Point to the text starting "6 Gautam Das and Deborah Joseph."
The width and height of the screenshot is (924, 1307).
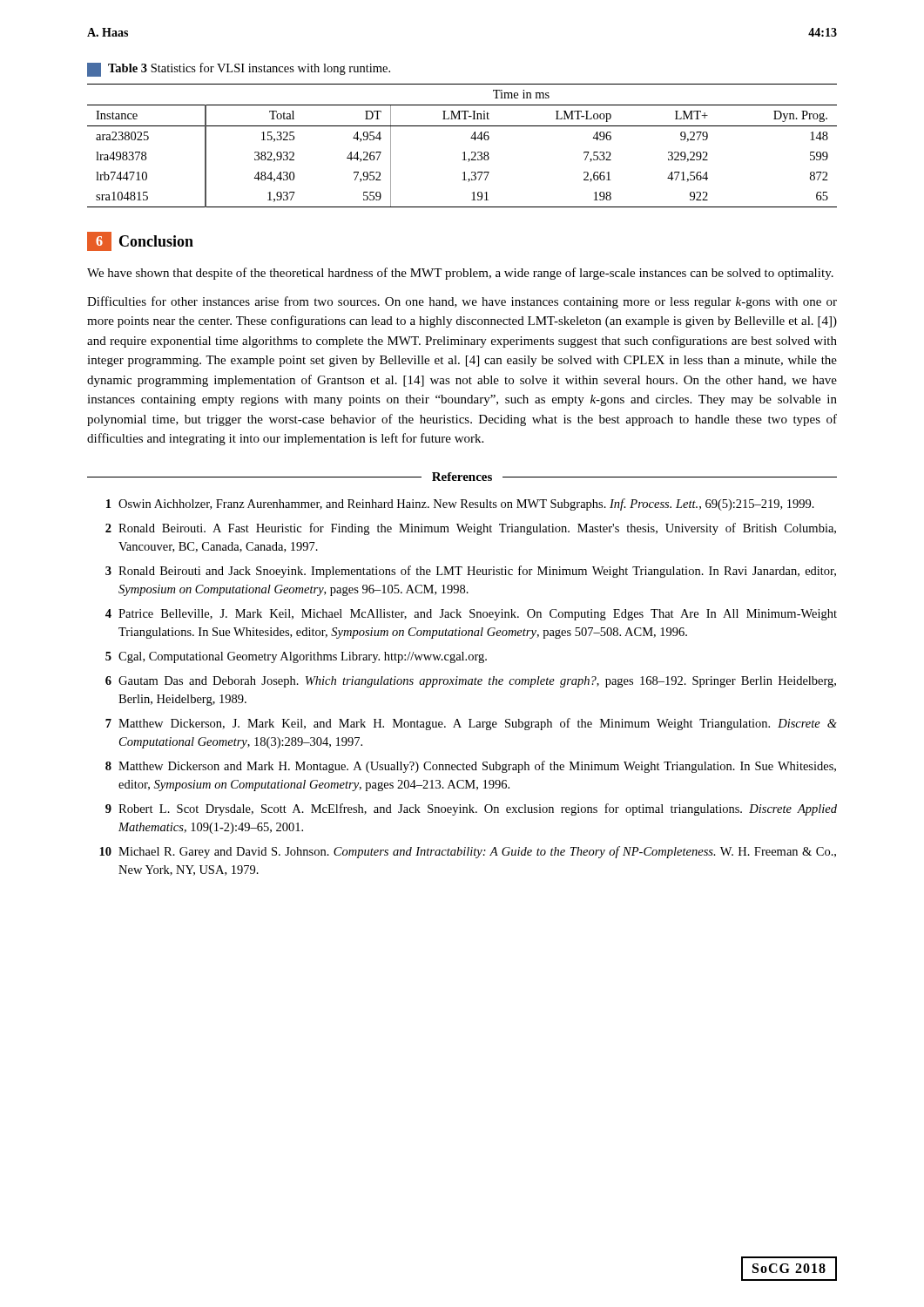[462, 690]
